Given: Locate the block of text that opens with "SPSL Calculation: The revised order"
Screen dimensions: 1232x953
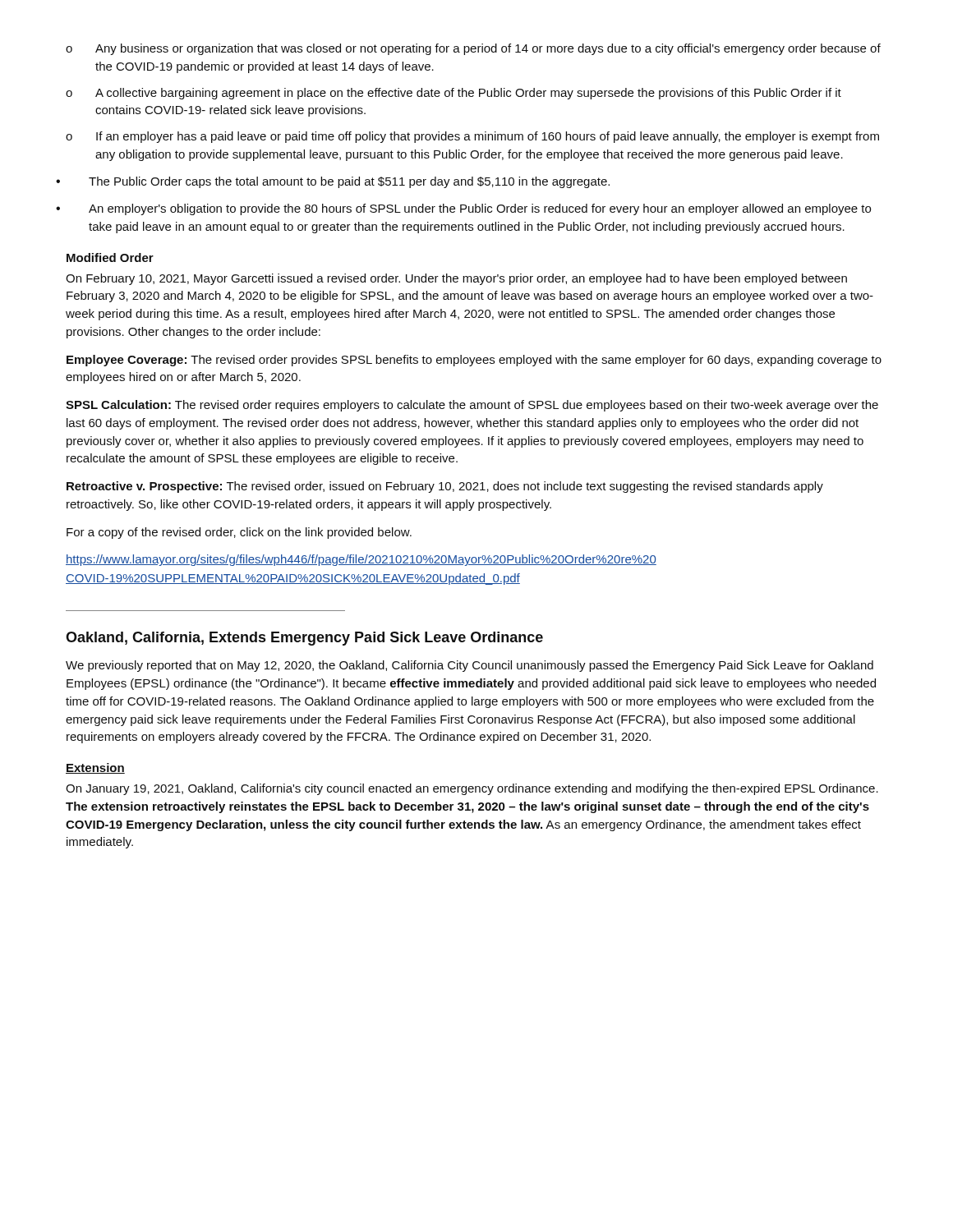Looking at the screenshot, I should [472, 431].
